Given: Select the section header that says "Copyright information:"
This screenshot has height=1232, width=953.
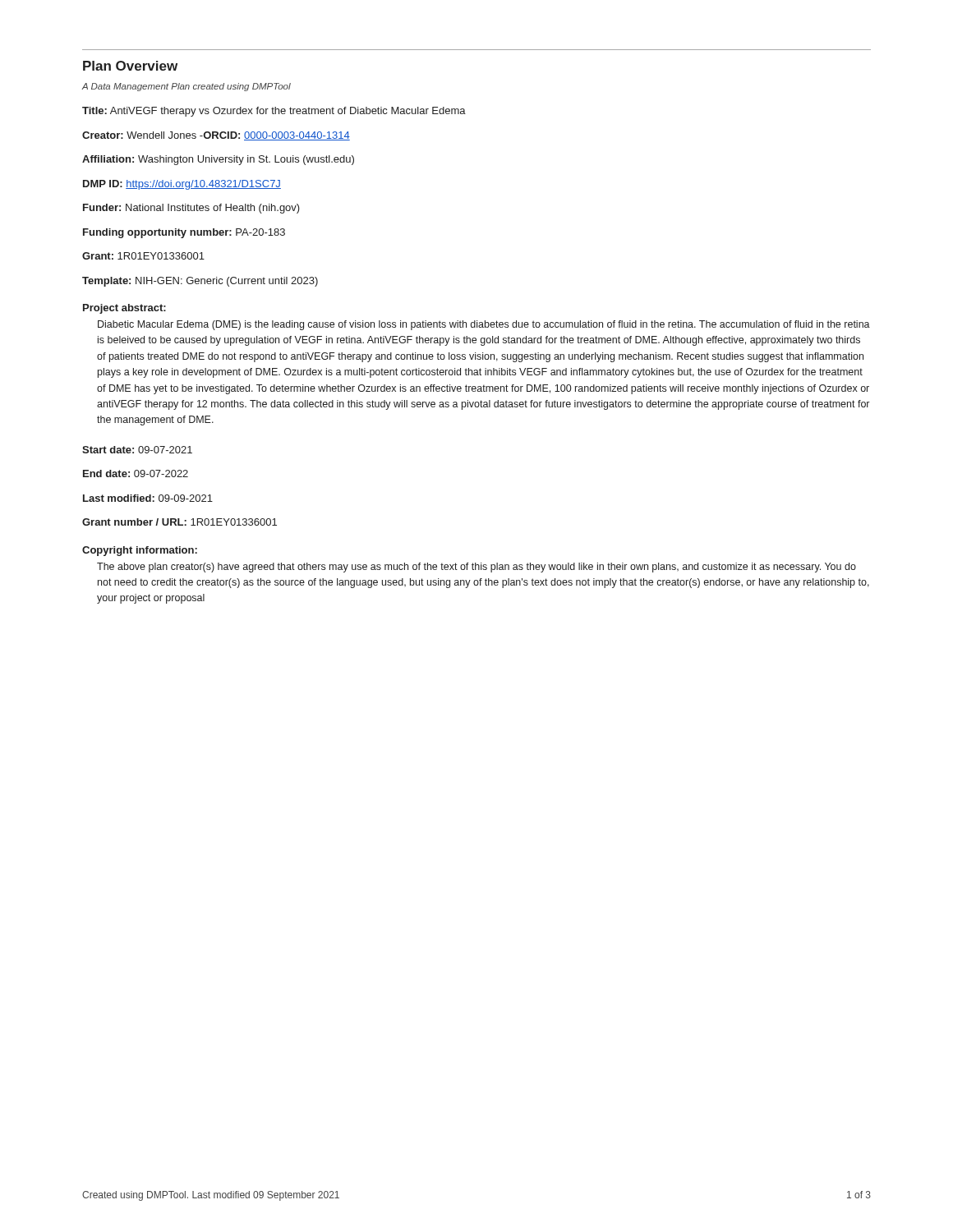Looking at the screenshot, I should click(x=140, y=551).
